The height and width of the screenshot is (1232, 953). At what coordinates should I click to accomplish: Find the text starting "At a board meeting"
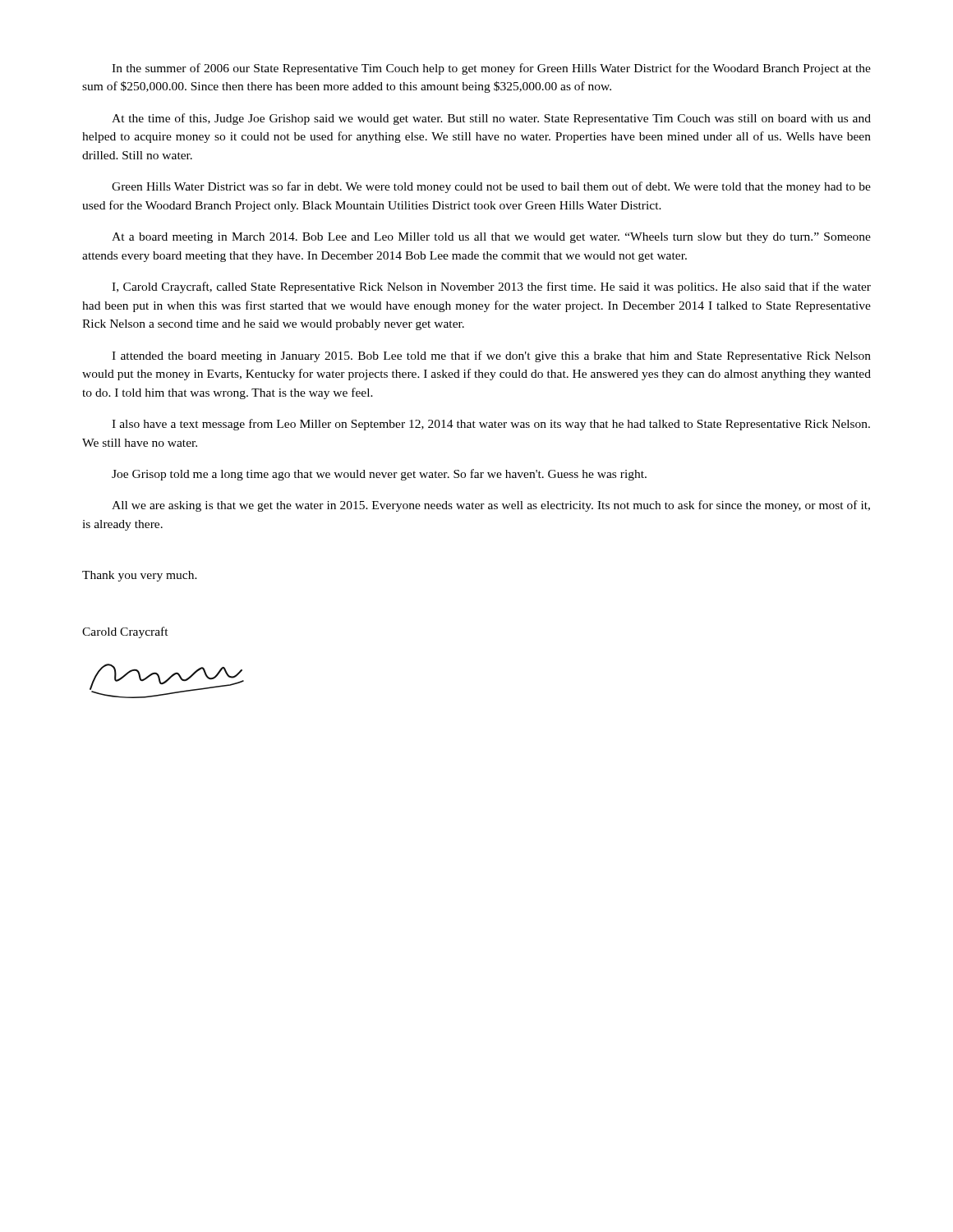(x=476, y=246)
